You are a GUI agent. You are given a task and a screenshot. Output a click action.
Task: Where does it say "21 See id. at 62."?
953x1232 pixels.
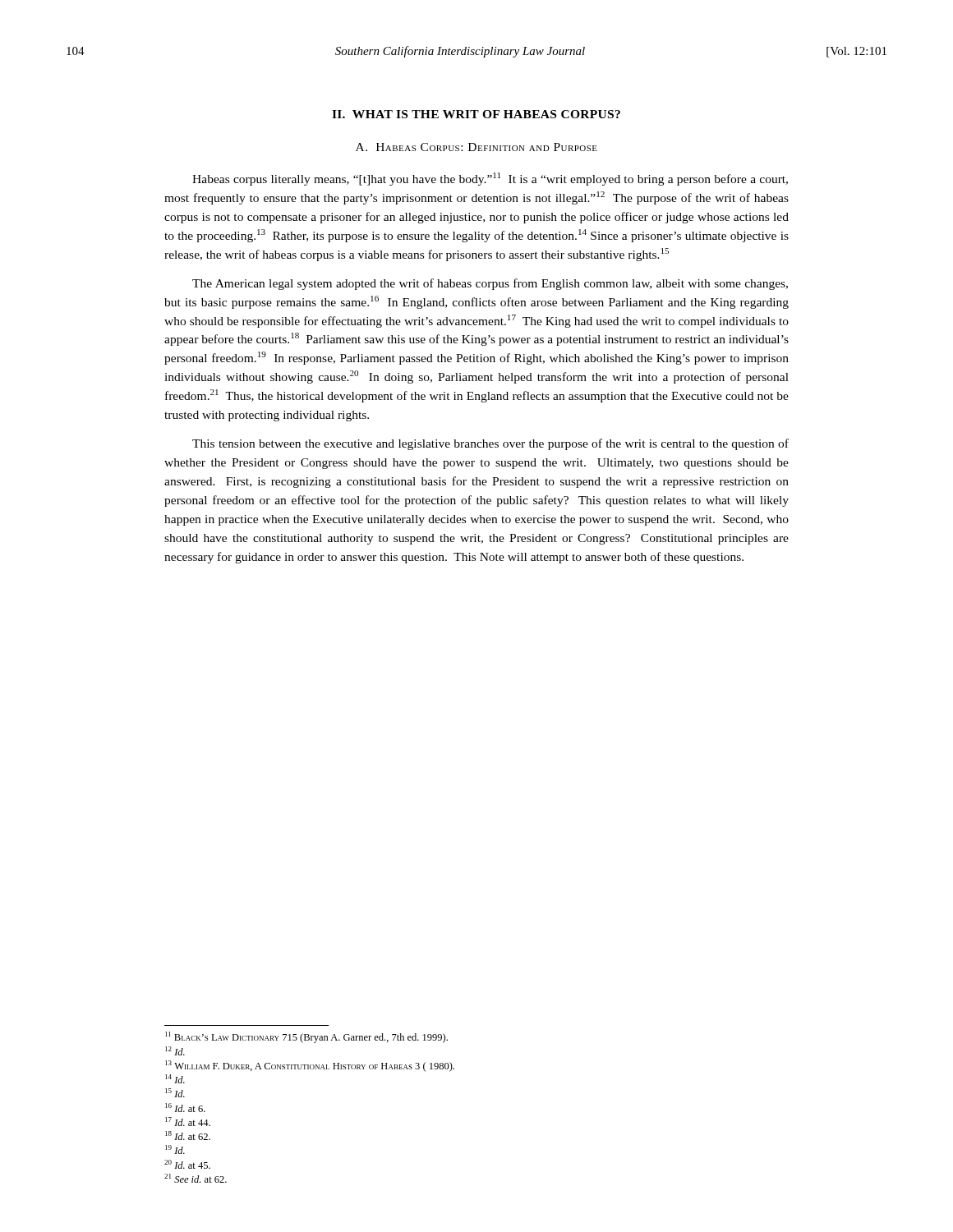click(196, 1179)
